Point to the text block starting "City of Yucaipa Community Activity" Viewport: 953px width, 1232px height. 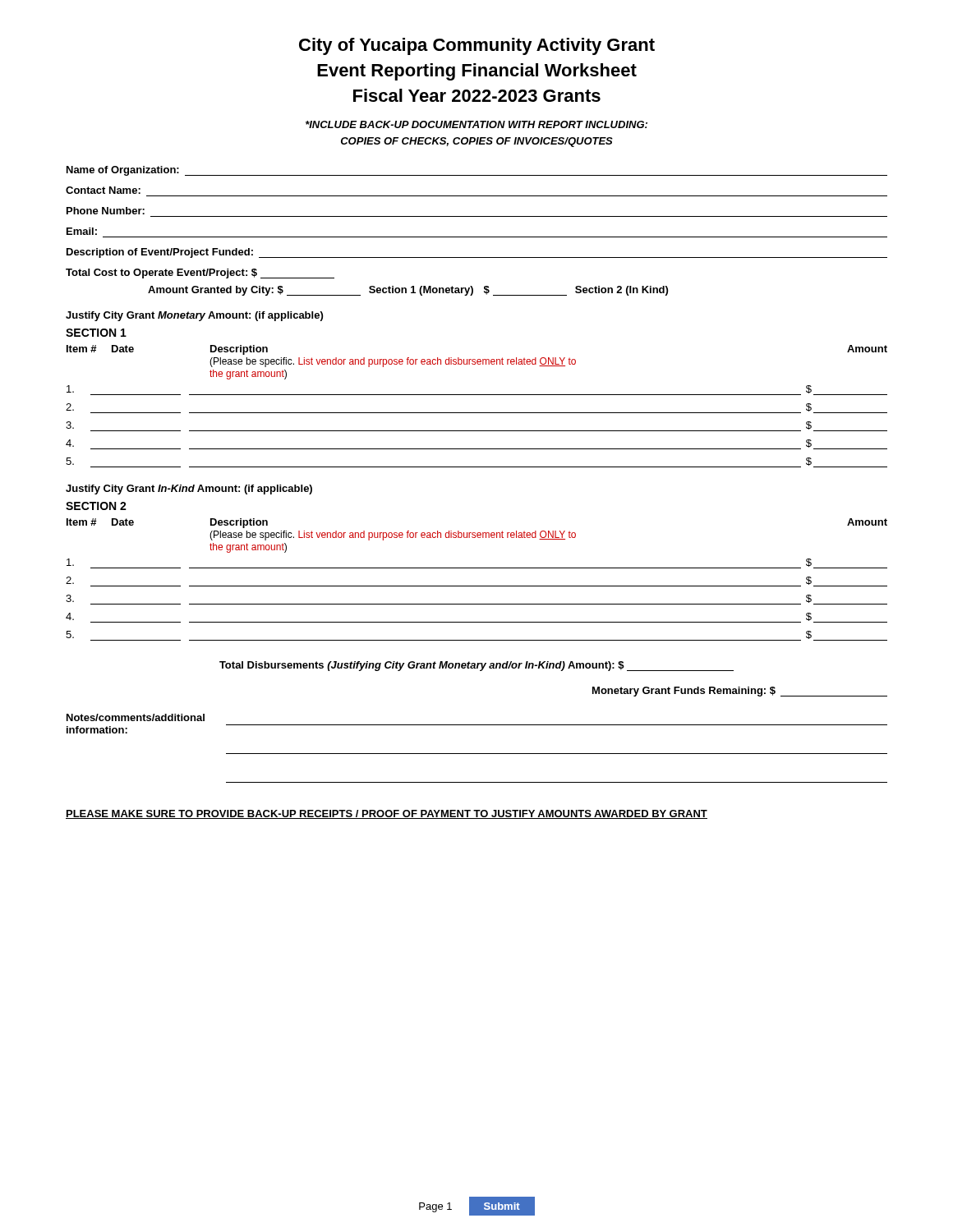476,71
